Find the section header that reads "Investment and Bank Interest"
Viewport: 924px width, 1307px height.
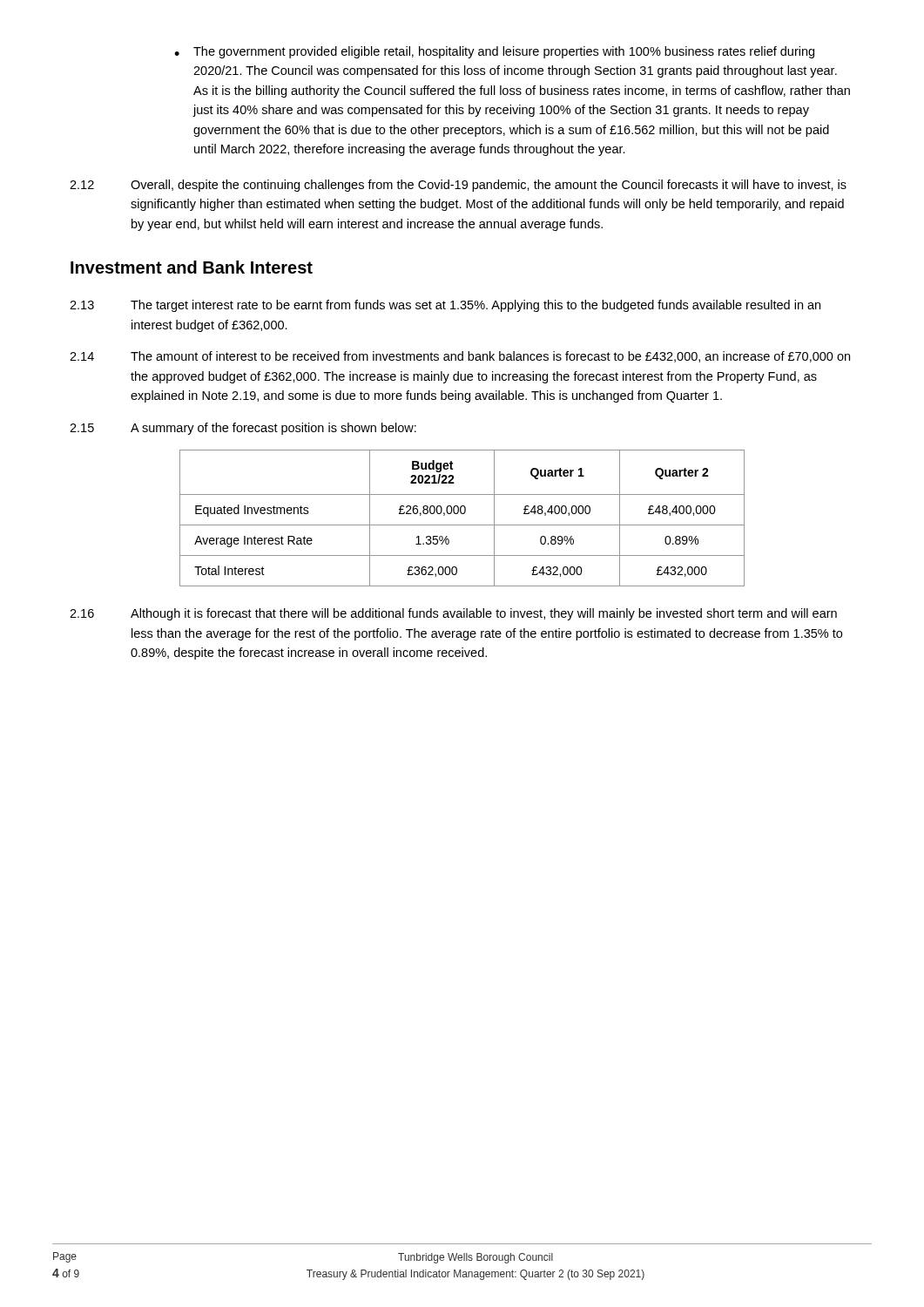(x=191, y=268)
